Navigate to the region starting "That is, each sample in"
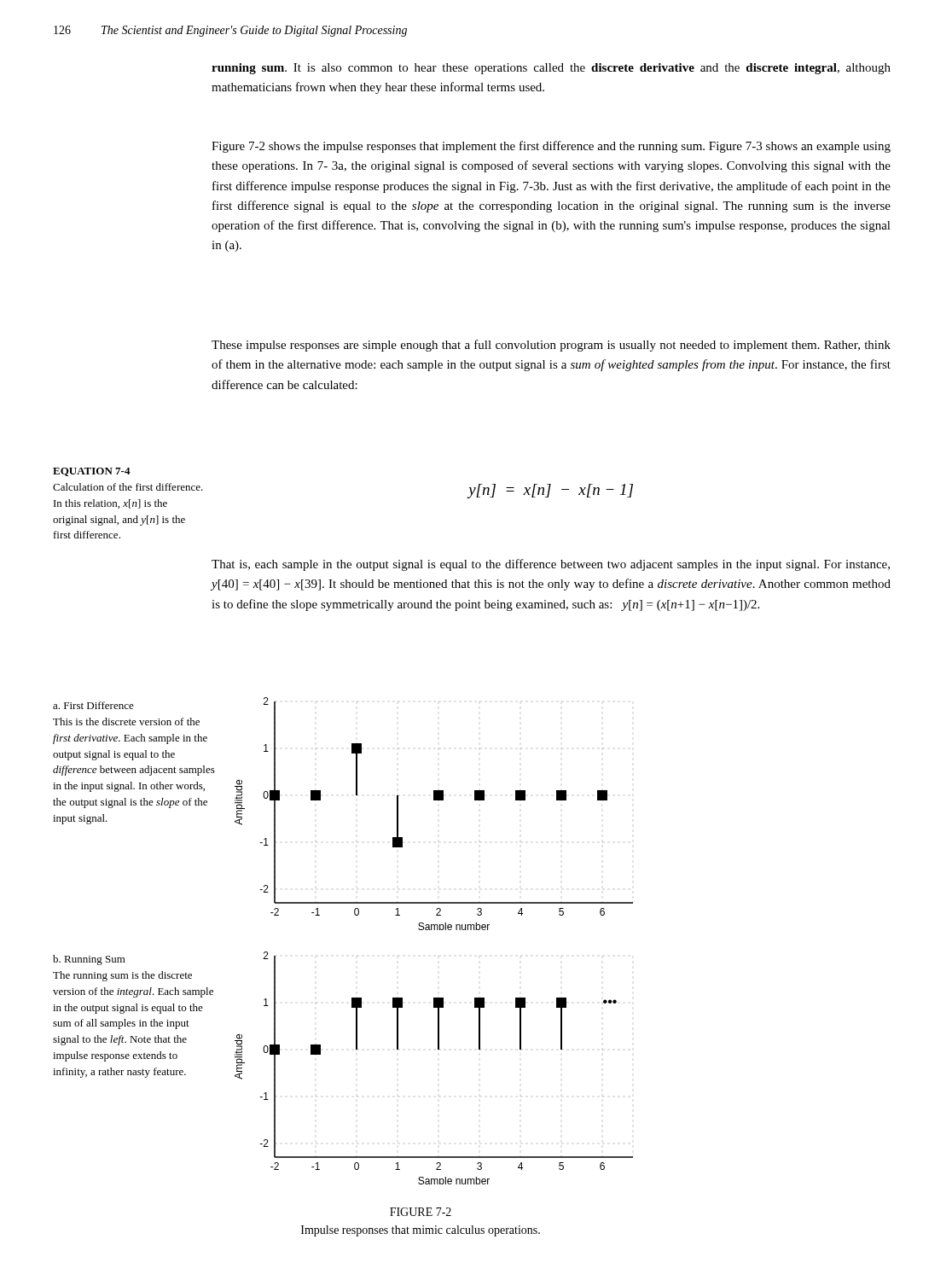The width and height of the screenshot is (952, 1280). coord(551,584)
